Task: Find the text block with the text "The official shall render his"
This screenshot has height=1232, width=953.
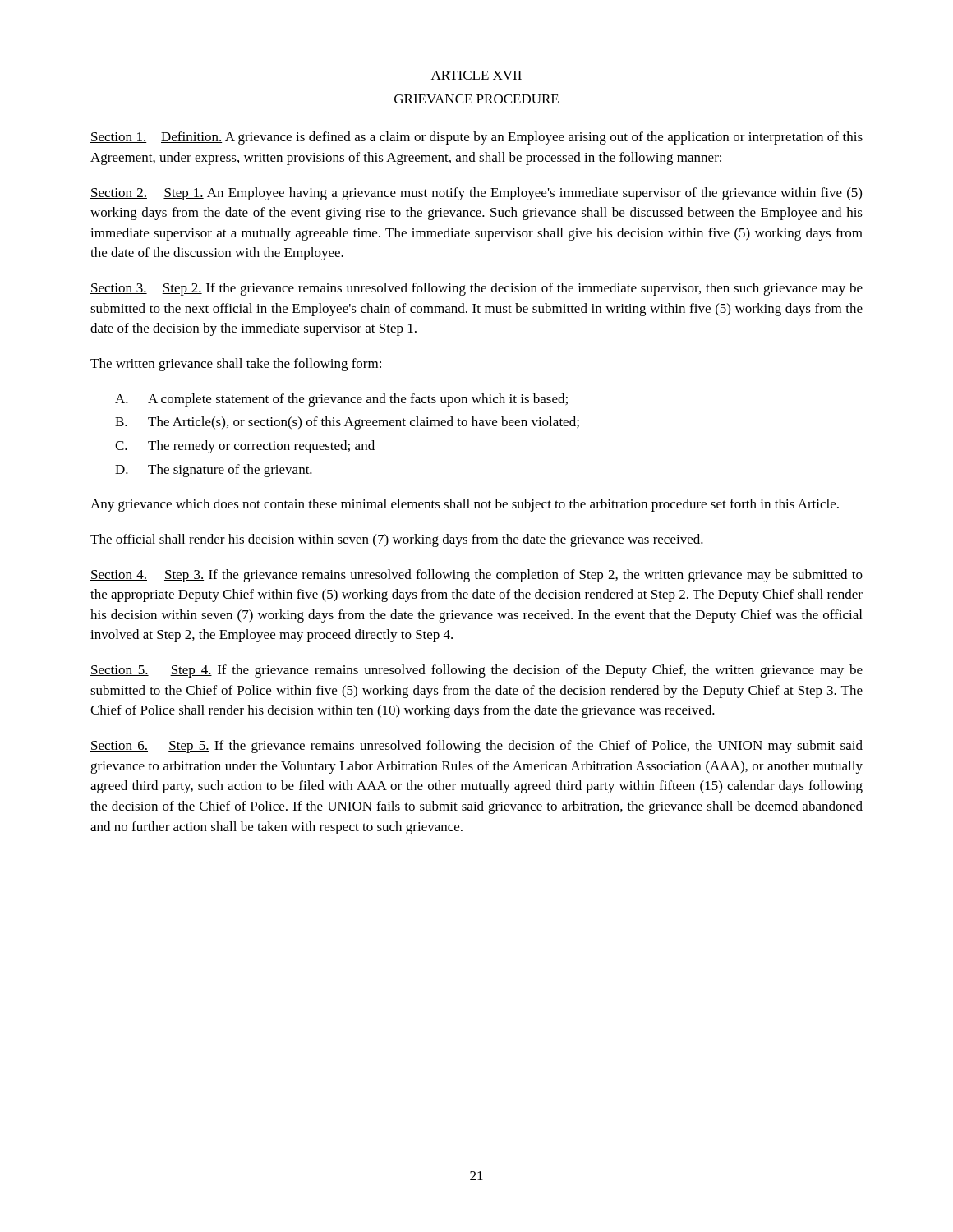Action: click(397, 539)
